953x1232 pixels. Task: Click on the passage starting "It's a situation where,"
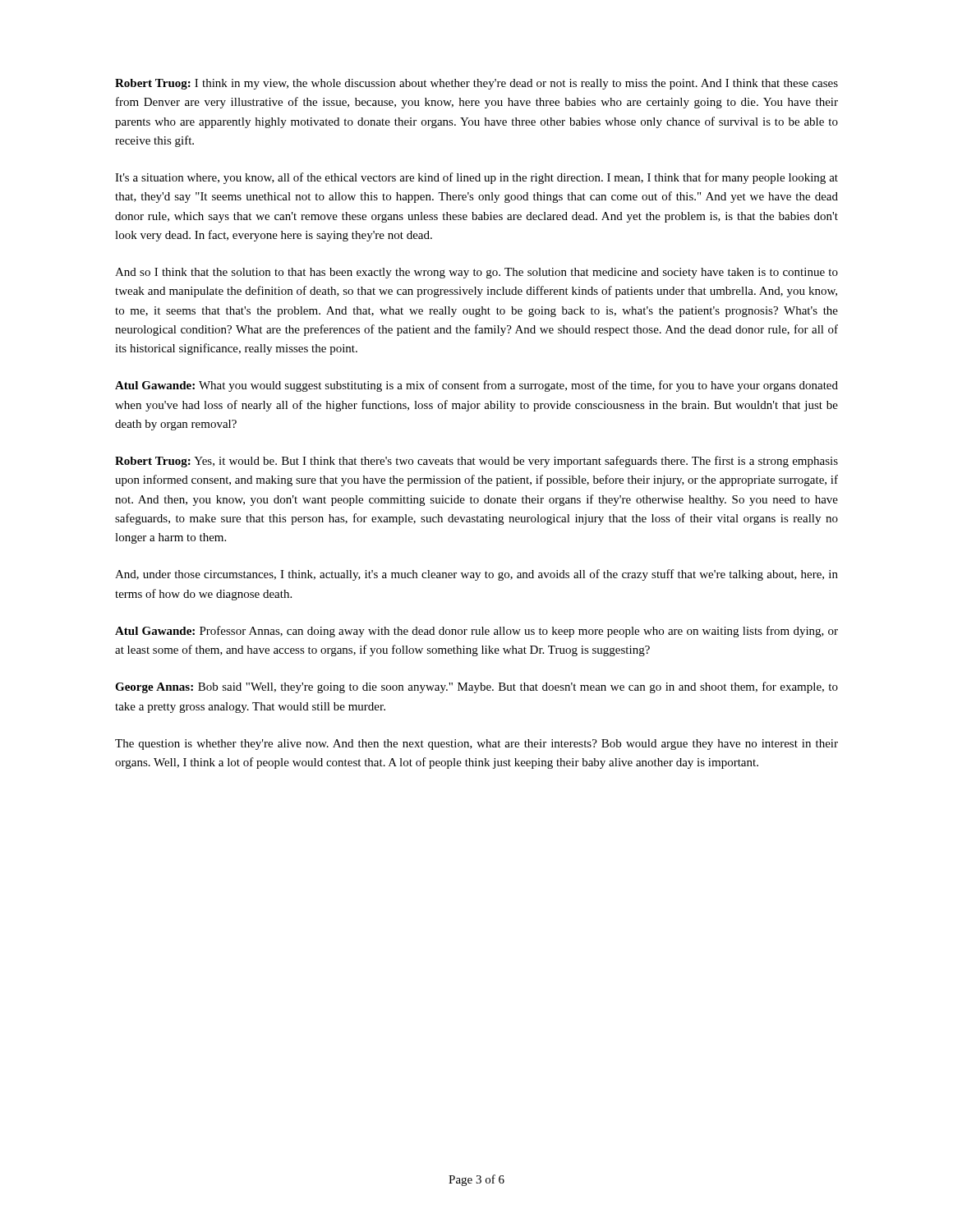coord(476,207)
